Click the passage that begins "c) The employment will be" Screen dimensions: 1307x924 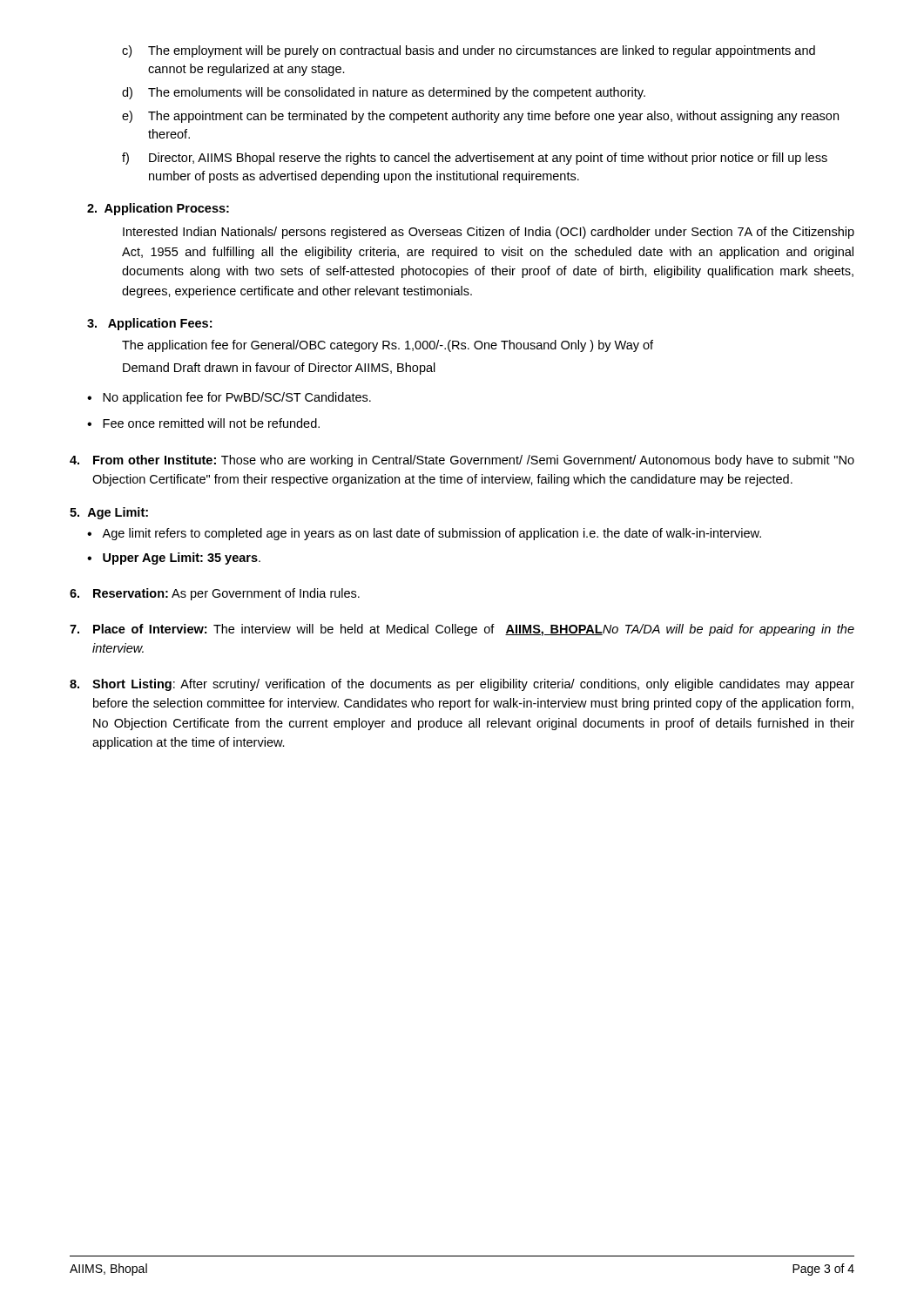[x=488, y=60]
